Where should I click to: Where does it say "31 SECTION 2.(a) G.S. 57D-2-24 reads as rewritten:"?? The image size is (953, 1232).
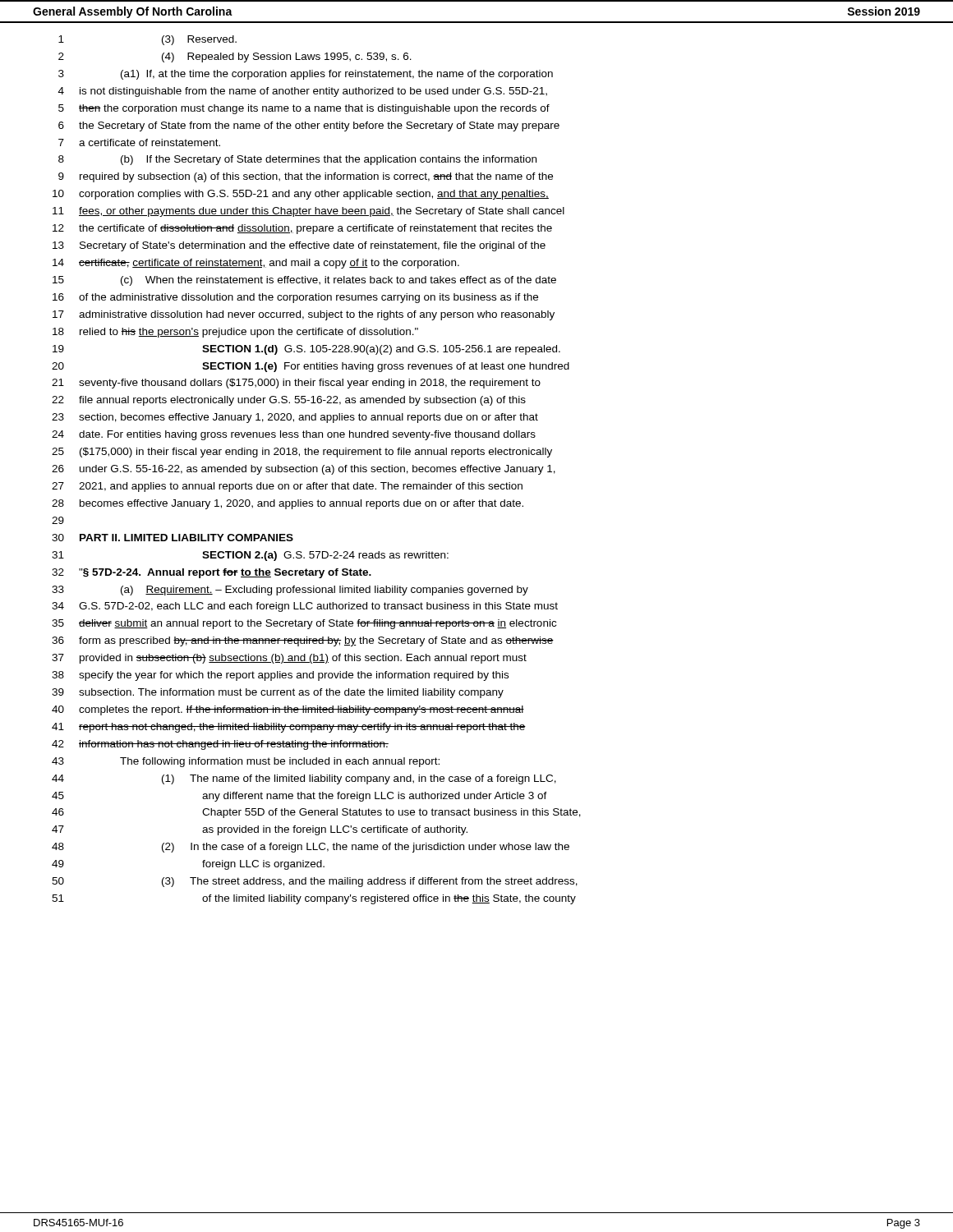click(250, 556)
